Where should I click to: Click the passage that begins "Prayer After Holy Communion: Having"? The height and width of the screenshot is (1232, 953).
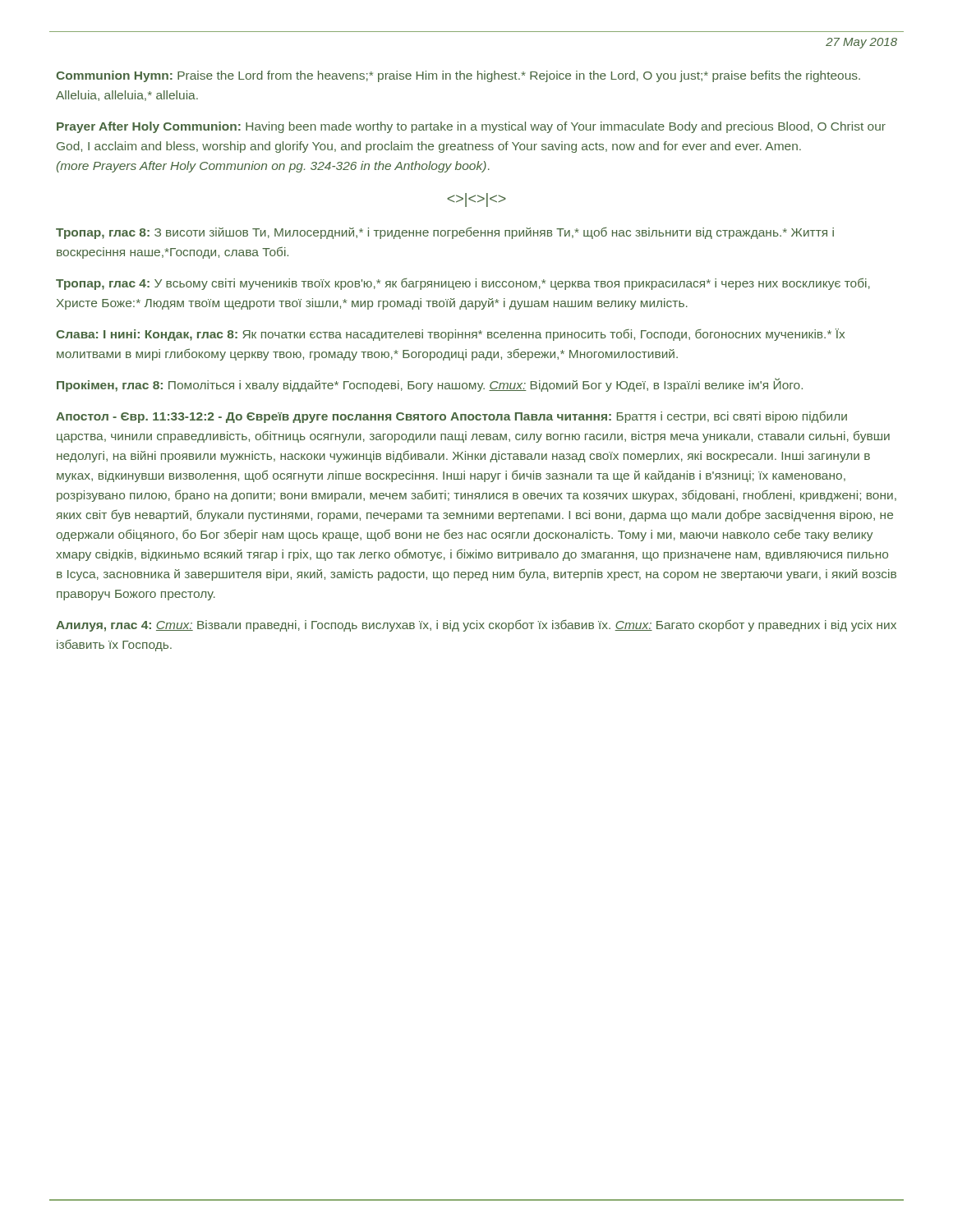point(471,146)
